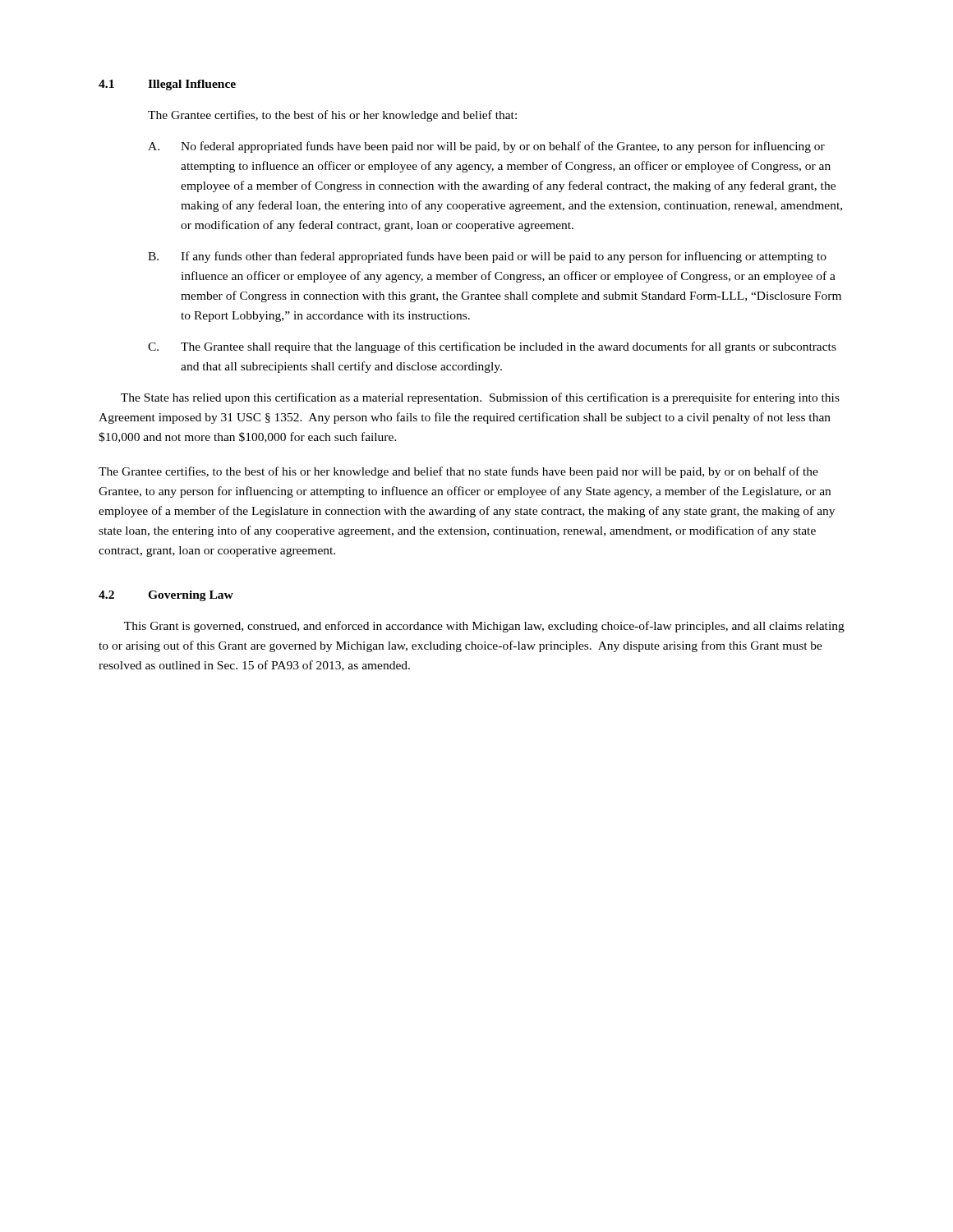Select the block starting "This Grant is governed, construed, and"
Image resolution: width=953 pixels, height=1232 pixels.
(x=471, y=645)
